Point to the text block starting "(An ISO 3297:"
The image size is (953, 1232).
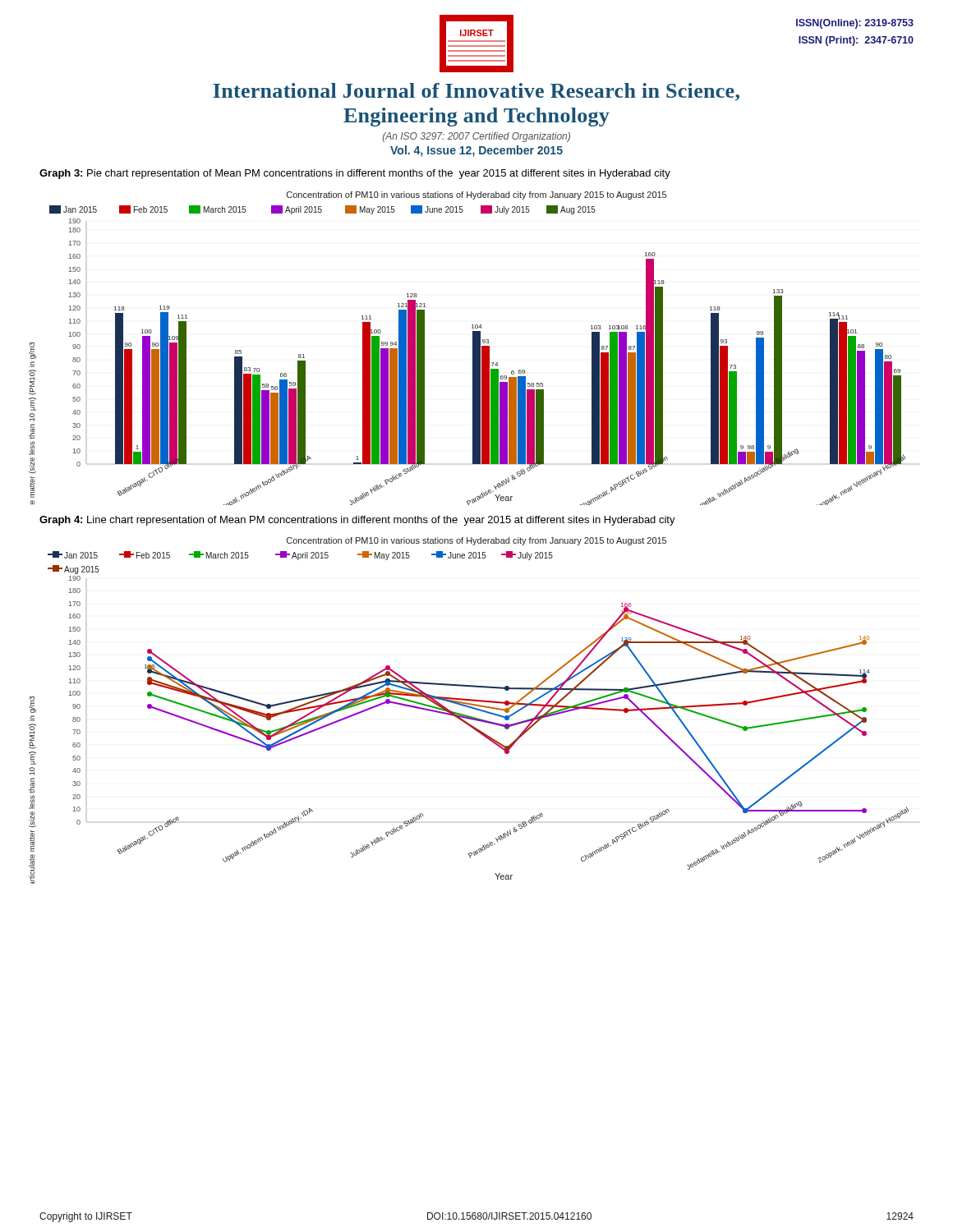(x=476, y=136)
